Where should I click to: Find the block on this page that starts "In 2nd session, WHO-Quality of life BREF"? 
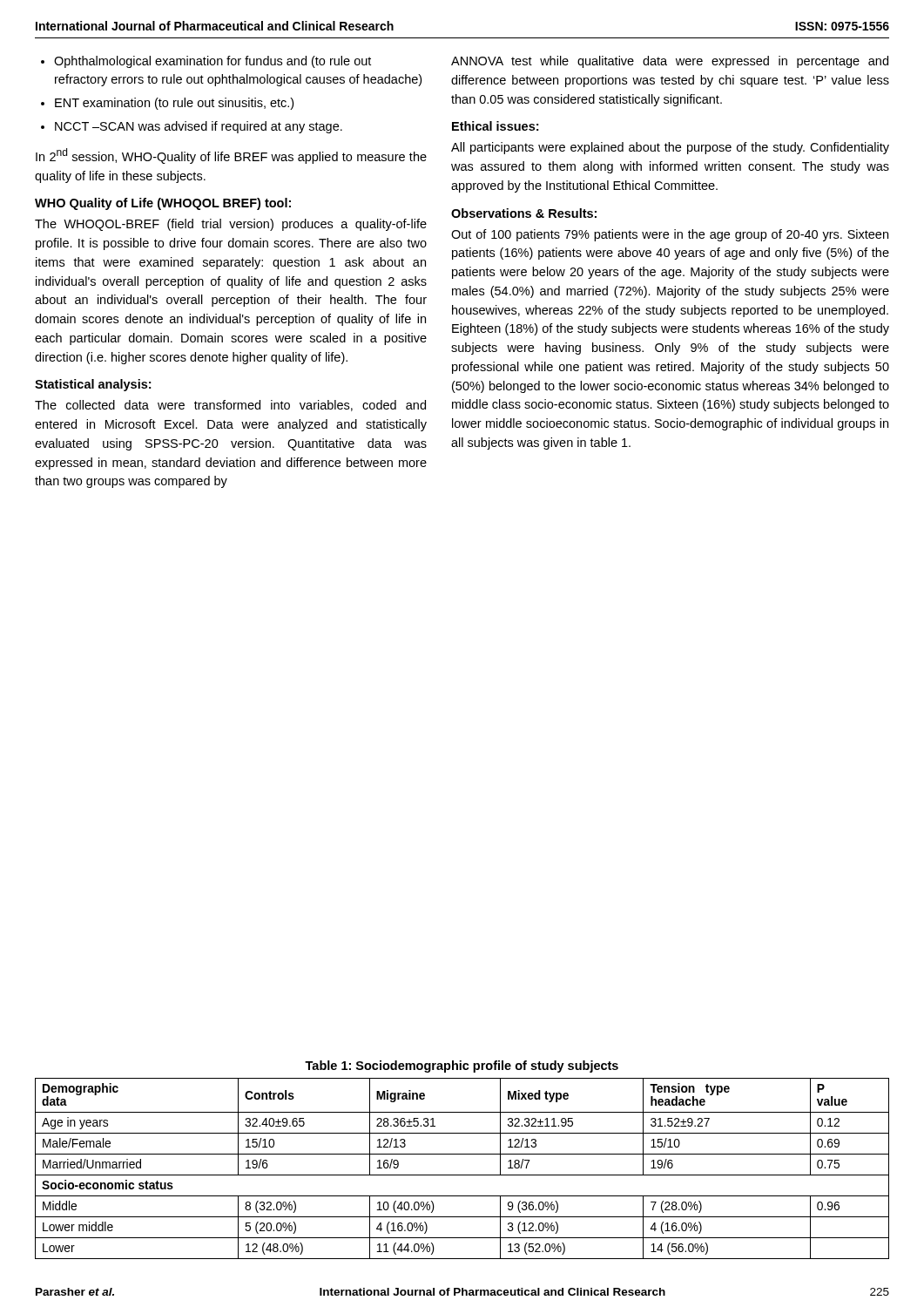point(231,165)
